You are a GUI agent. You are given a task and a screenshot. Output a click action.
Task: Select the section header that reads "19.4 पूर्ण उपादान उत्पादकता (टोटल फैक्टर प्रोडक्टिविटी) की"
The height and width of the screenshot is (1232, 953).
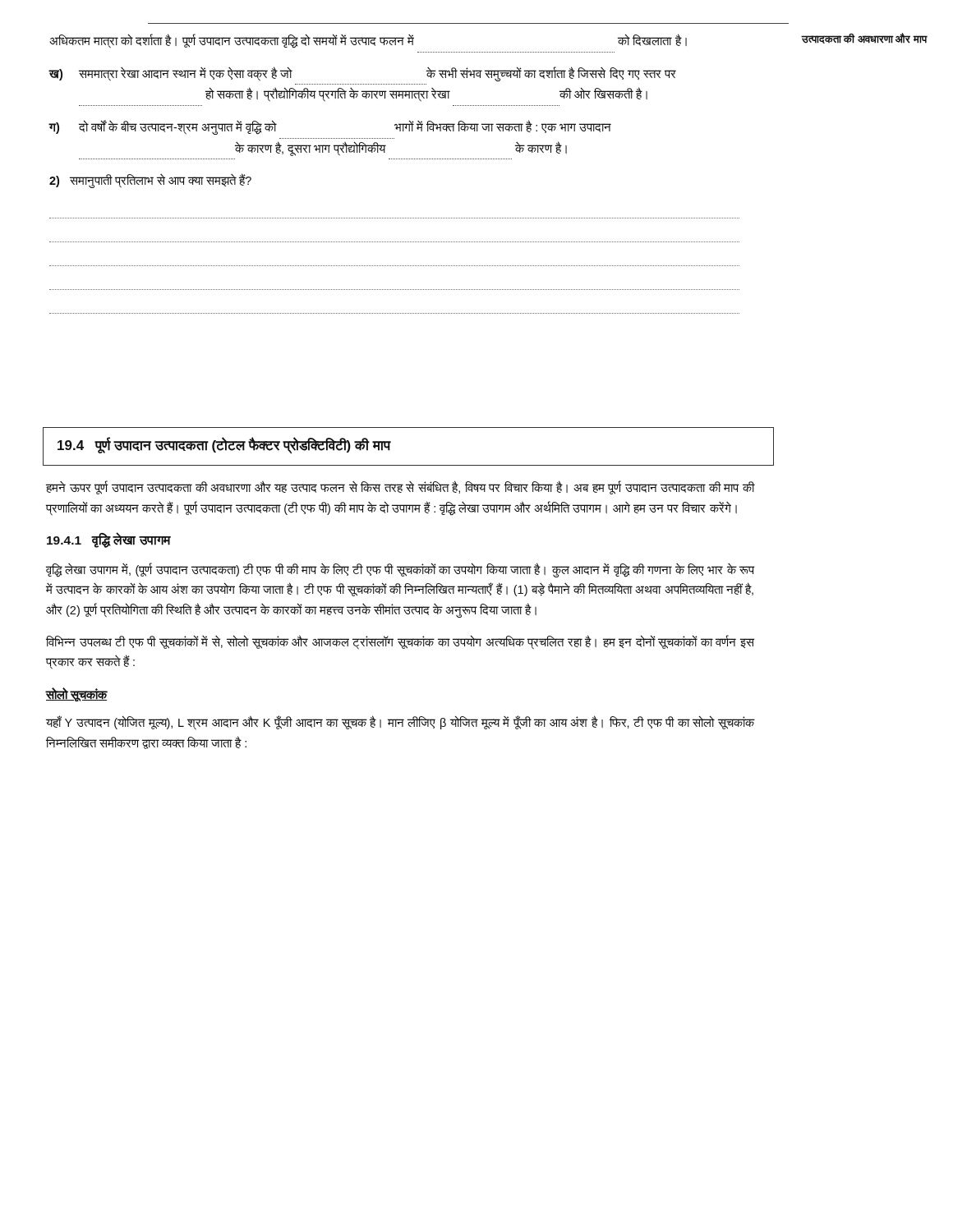pos(223,446)
